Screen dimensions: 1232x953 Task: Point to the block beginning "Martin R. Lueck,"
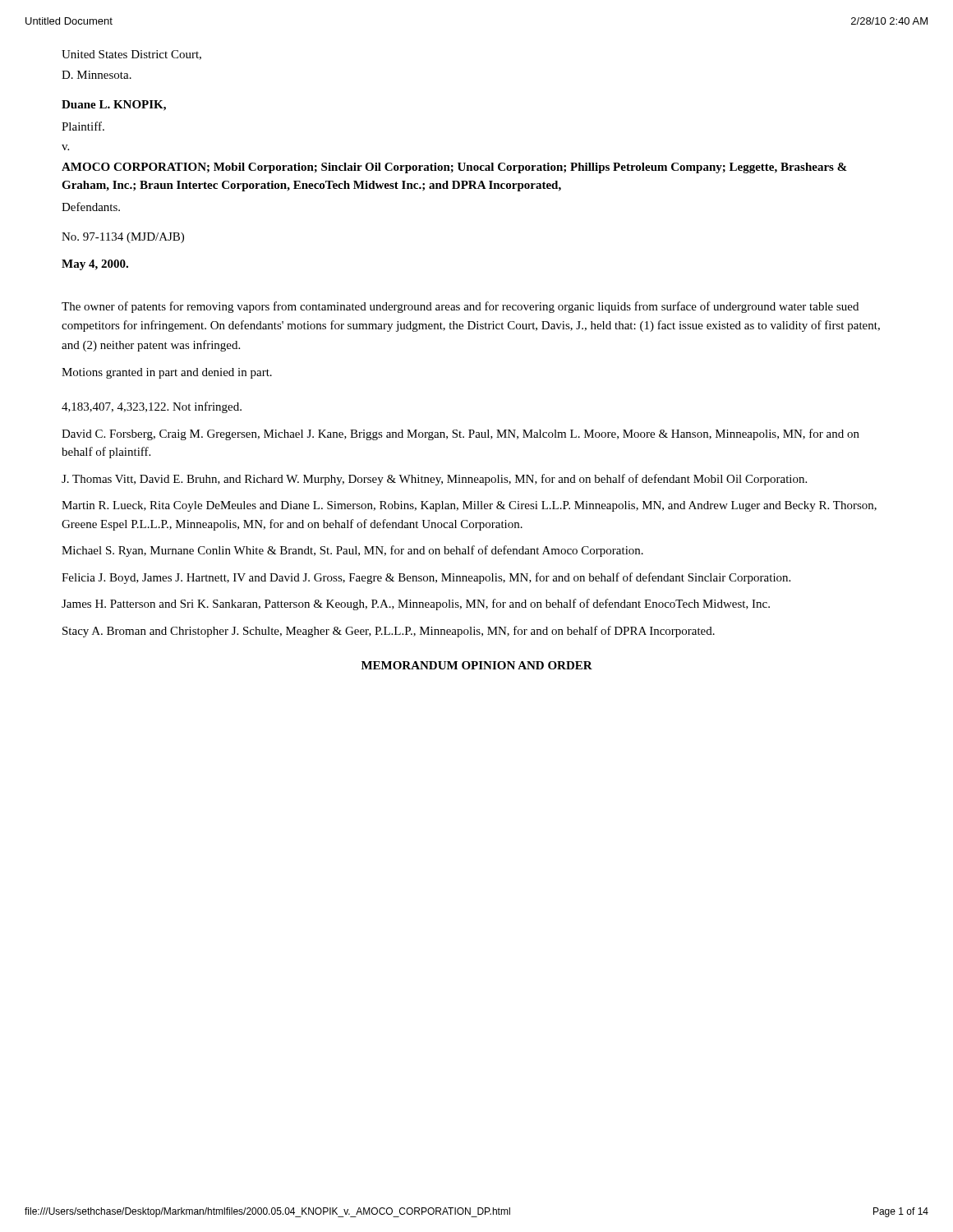click(x=476, y=515)
